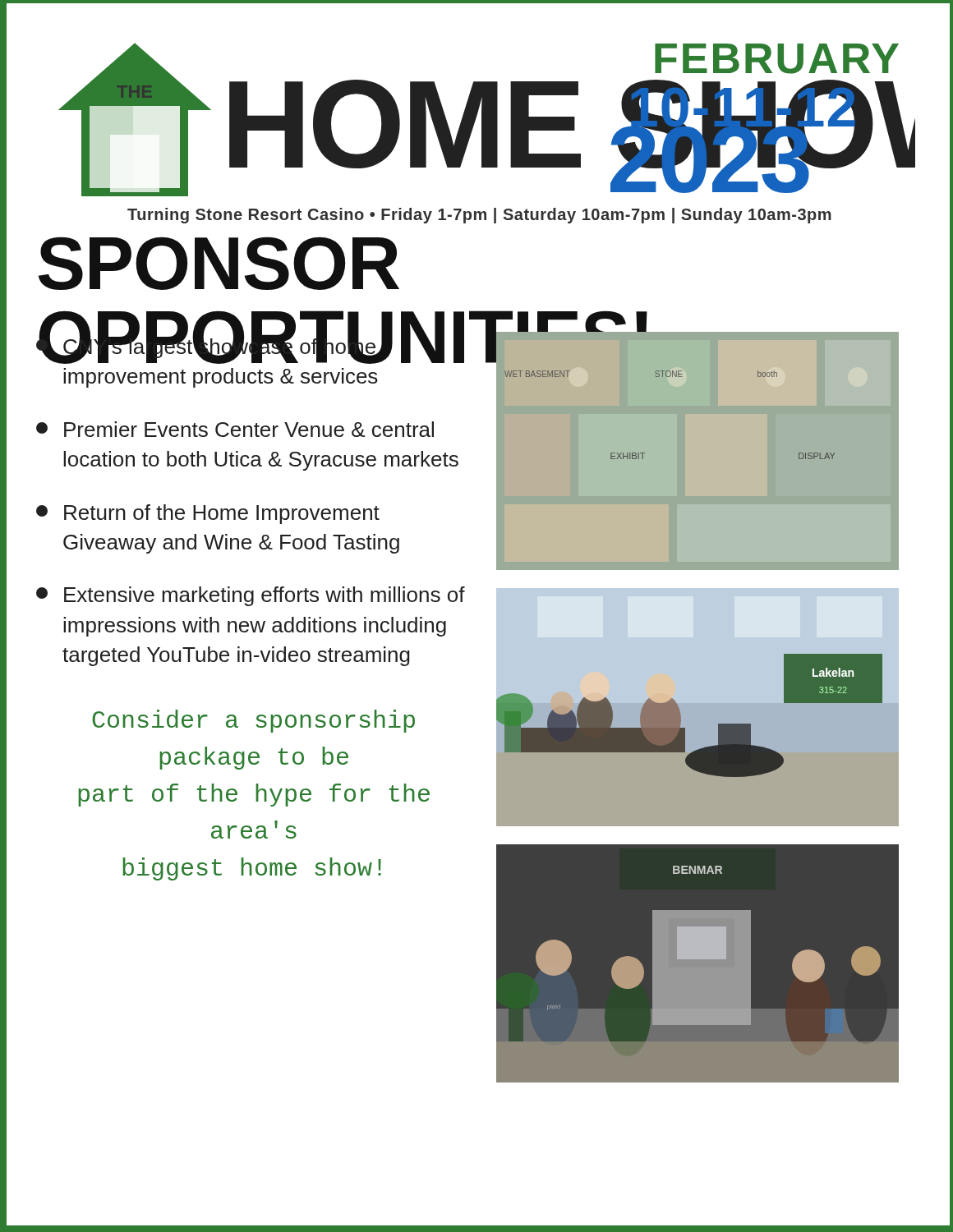Locate the list item containing "CNY's largest showcase of home improvement"
Viewport: 953px width, 1232px height.
(x=254, y=362)
